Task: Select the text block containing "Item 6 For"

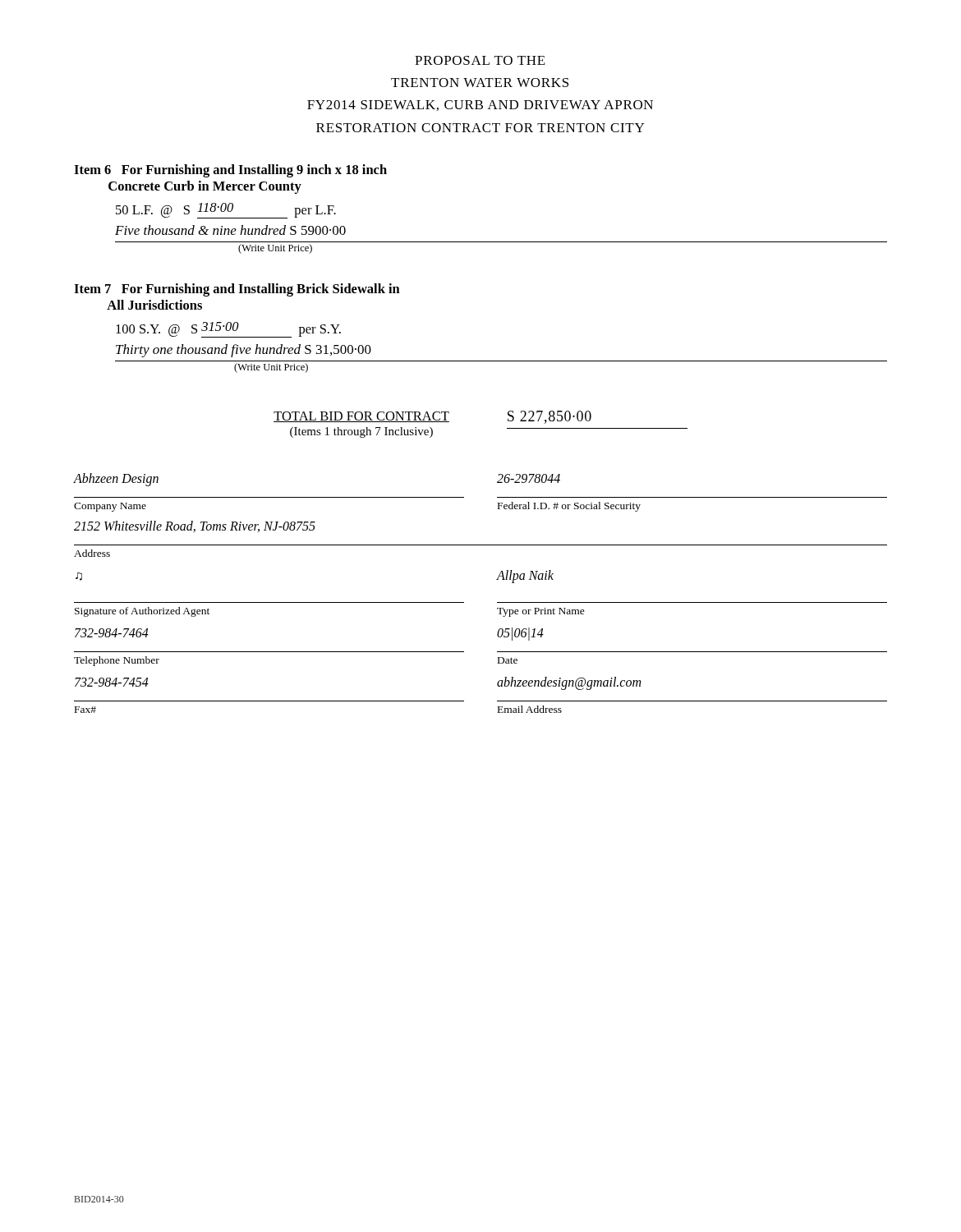Action: [x=230, y=171]
